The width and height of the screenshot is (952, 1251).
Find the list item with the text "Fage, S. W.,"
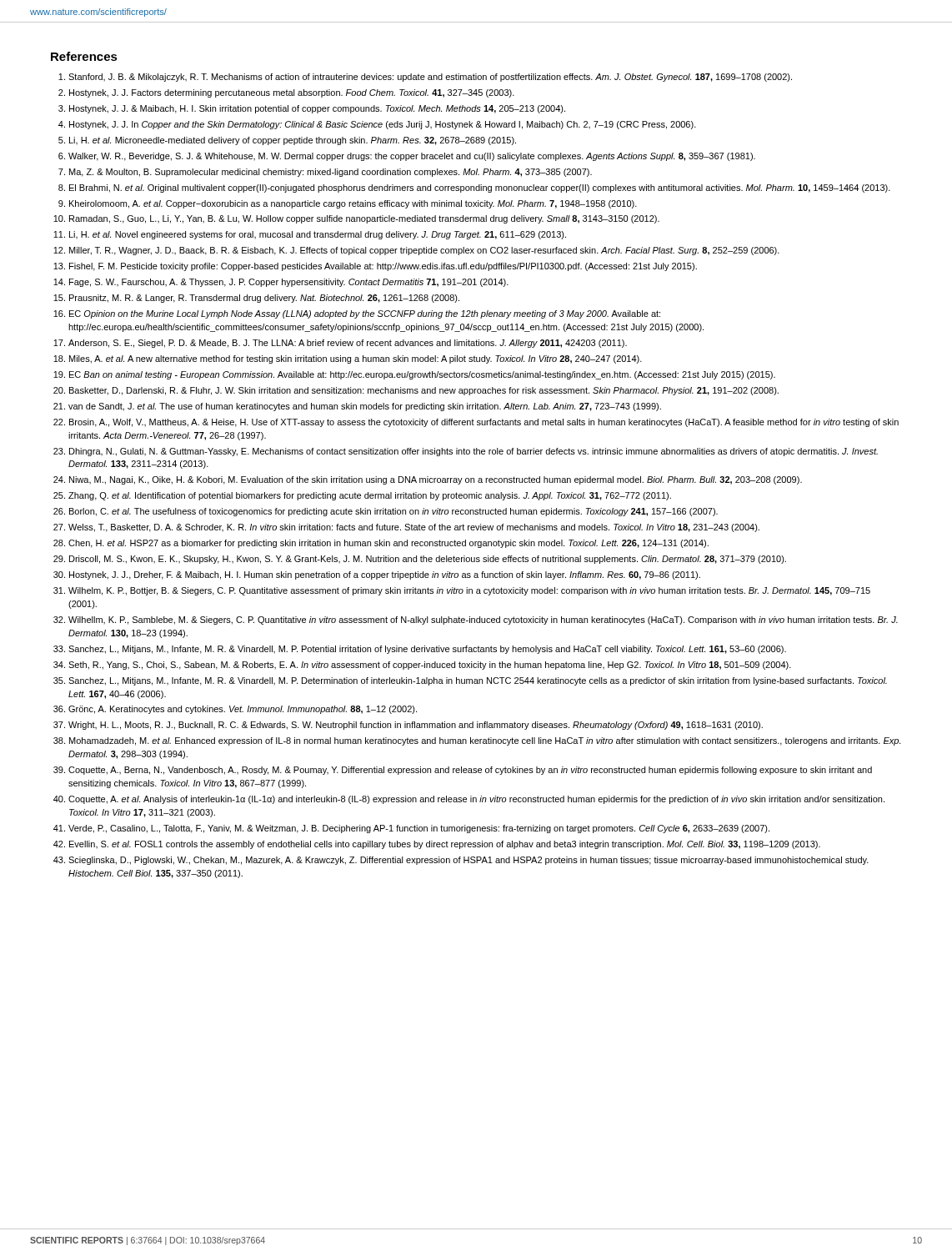tap(289, 282)
